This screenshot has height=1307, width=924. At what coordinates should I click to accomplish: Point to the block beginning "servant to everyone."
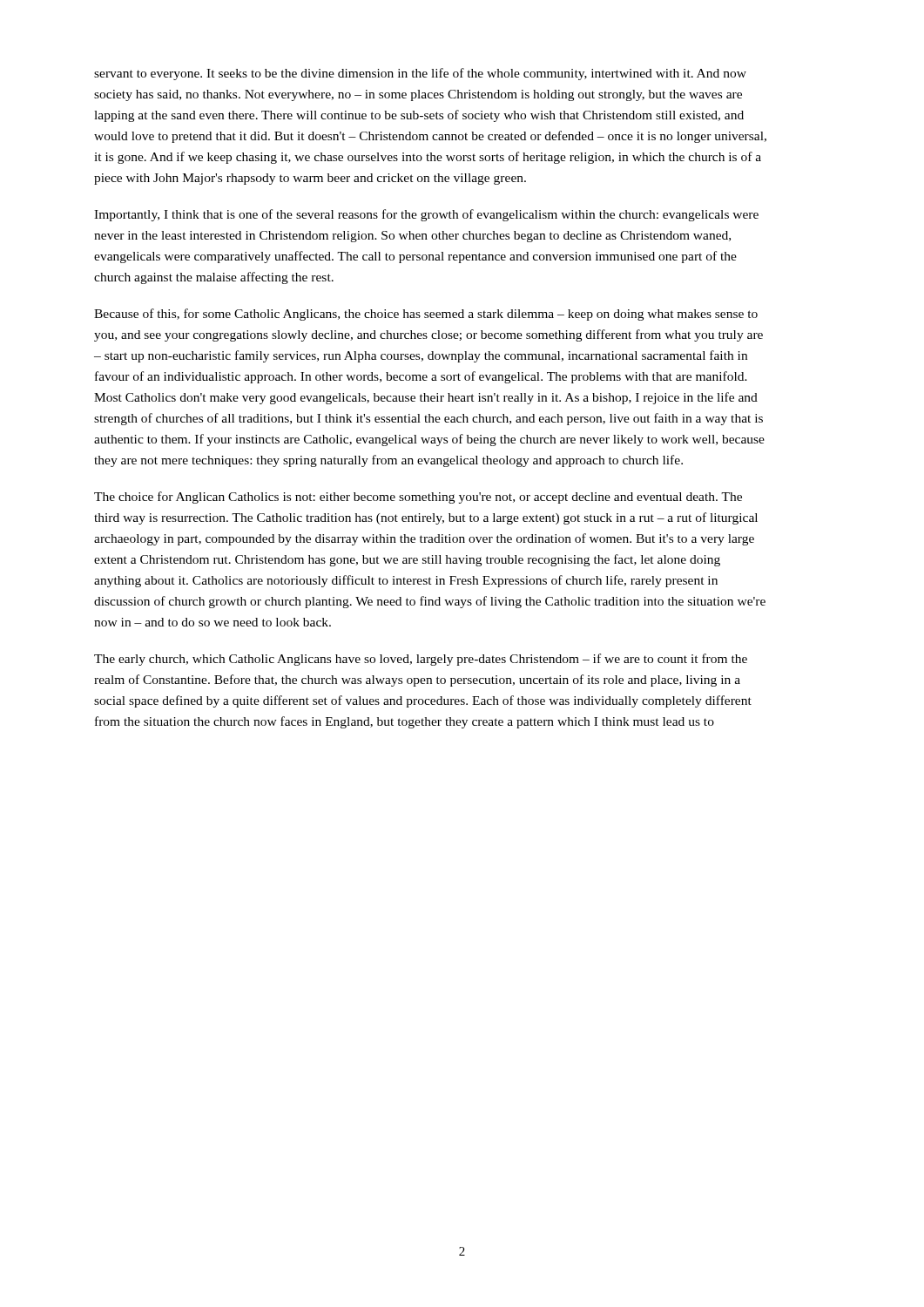[431, 125]
